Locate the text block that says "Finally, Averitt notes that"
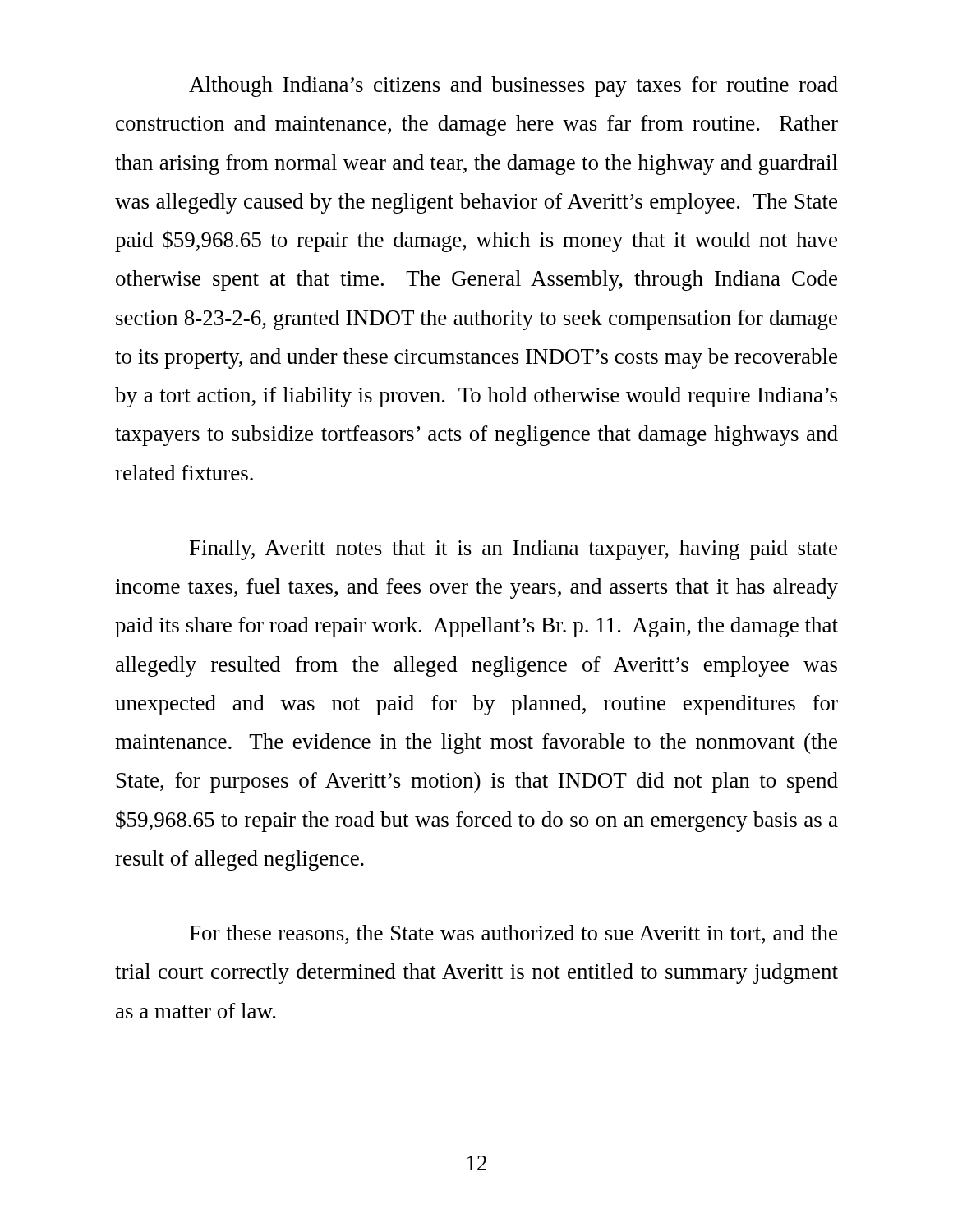 (x=476, y=703)
